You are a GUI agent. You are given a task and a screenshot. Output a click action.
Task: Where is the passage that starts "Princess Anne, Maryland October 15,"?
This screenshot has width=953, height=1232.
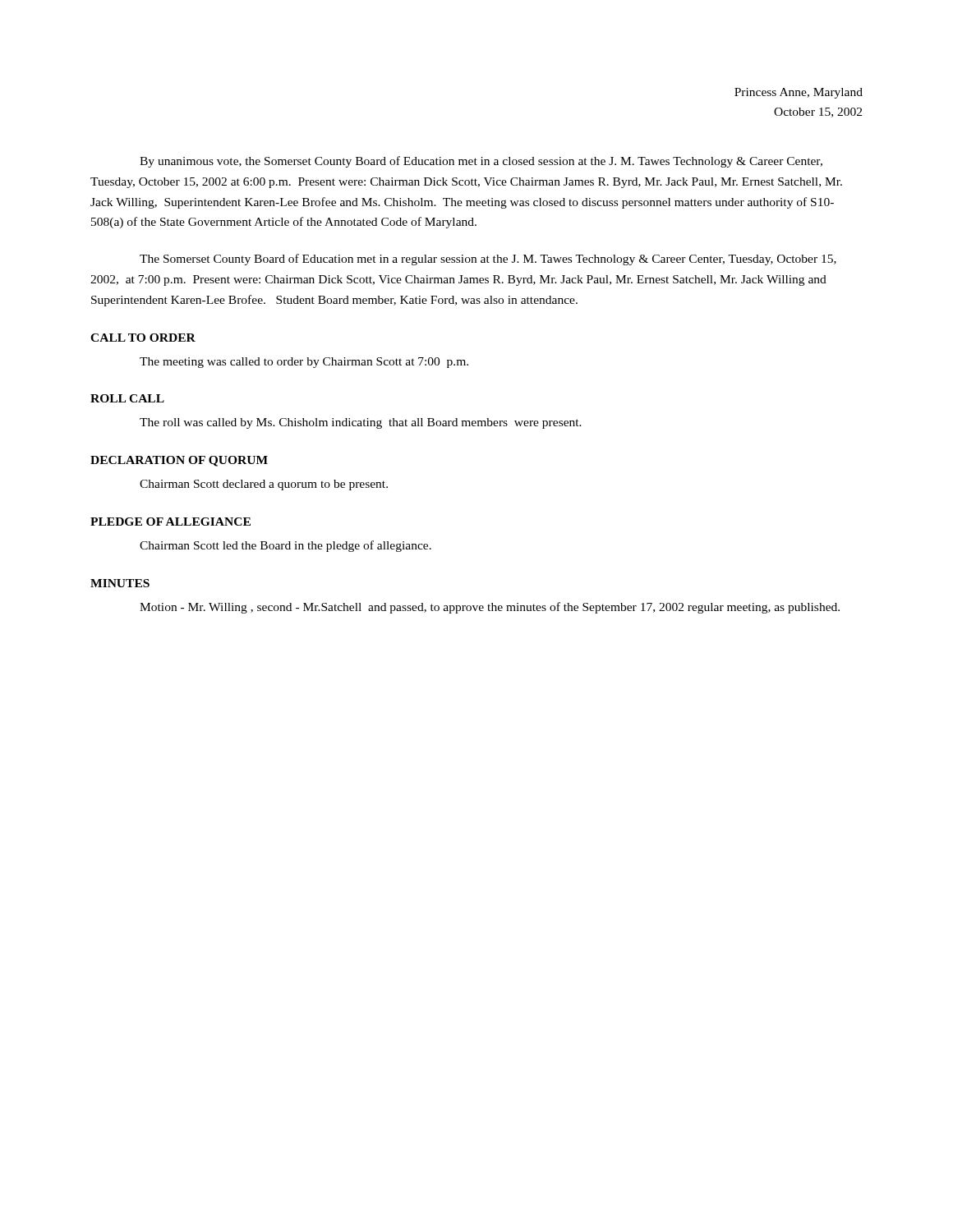(x=798, y=101)
